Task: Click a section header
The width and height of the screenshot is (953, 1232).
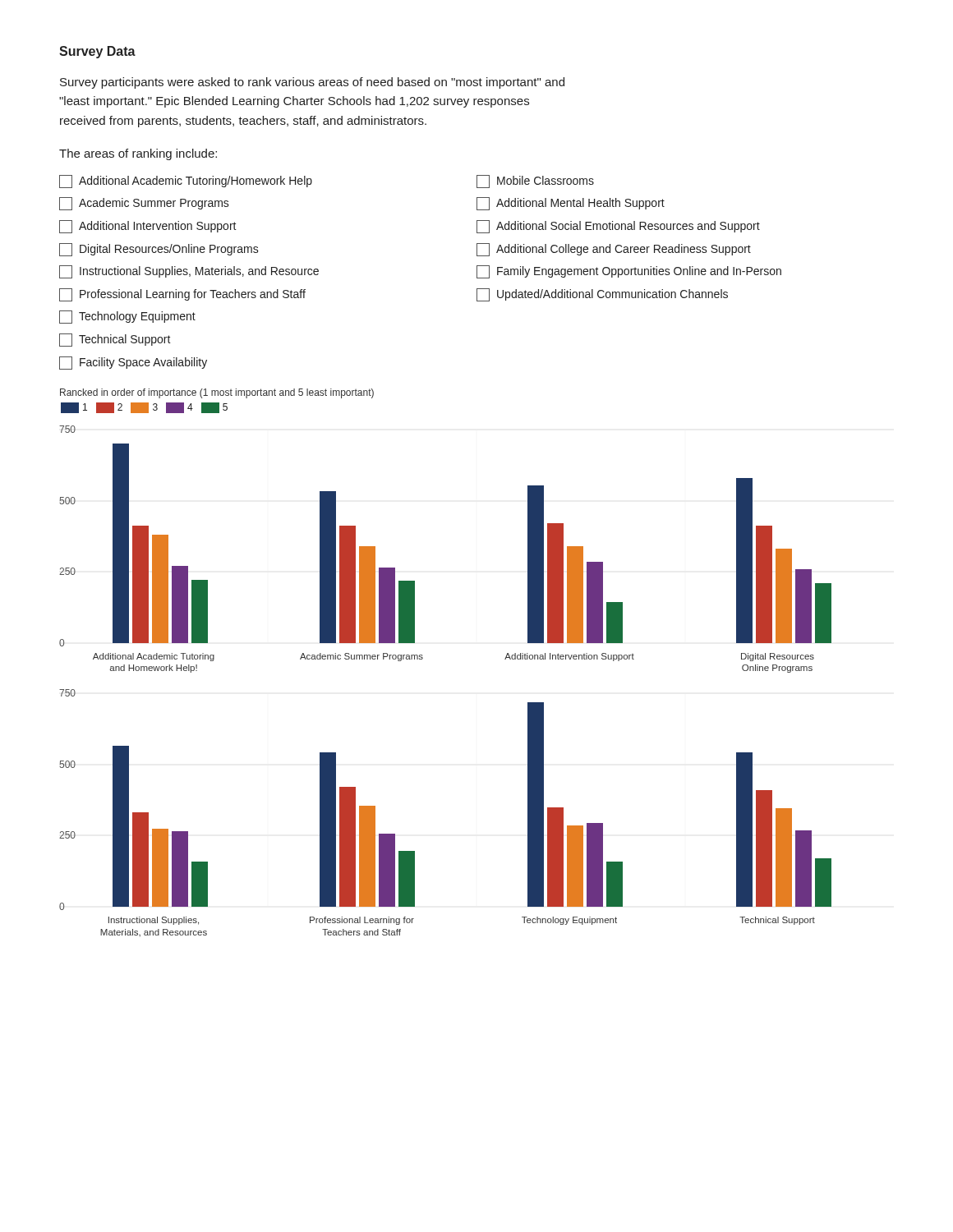Action: coord(97,51)
